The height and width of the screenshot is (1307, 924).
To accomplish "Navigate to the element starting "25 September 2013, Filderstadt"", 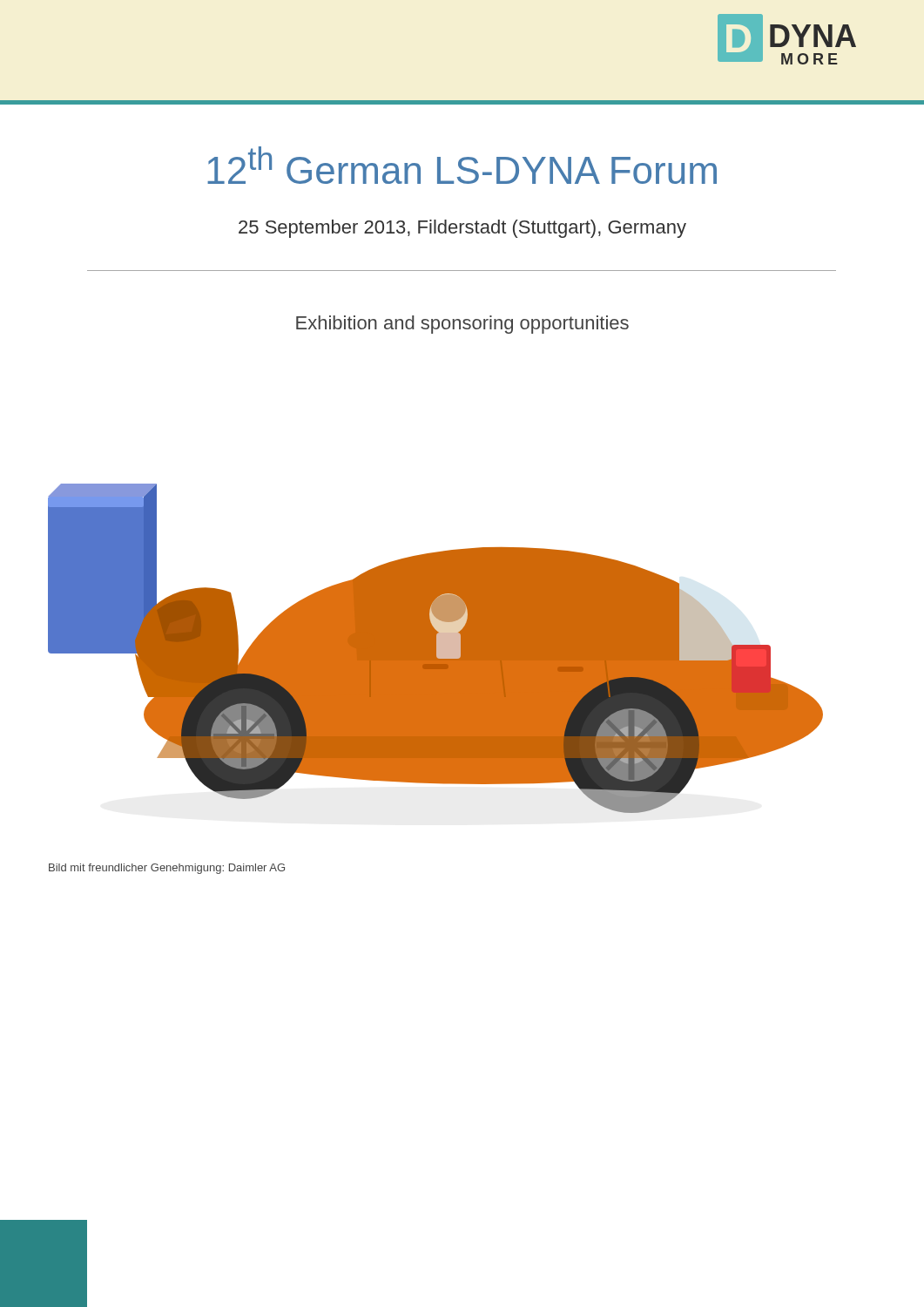I will [462, 227].
